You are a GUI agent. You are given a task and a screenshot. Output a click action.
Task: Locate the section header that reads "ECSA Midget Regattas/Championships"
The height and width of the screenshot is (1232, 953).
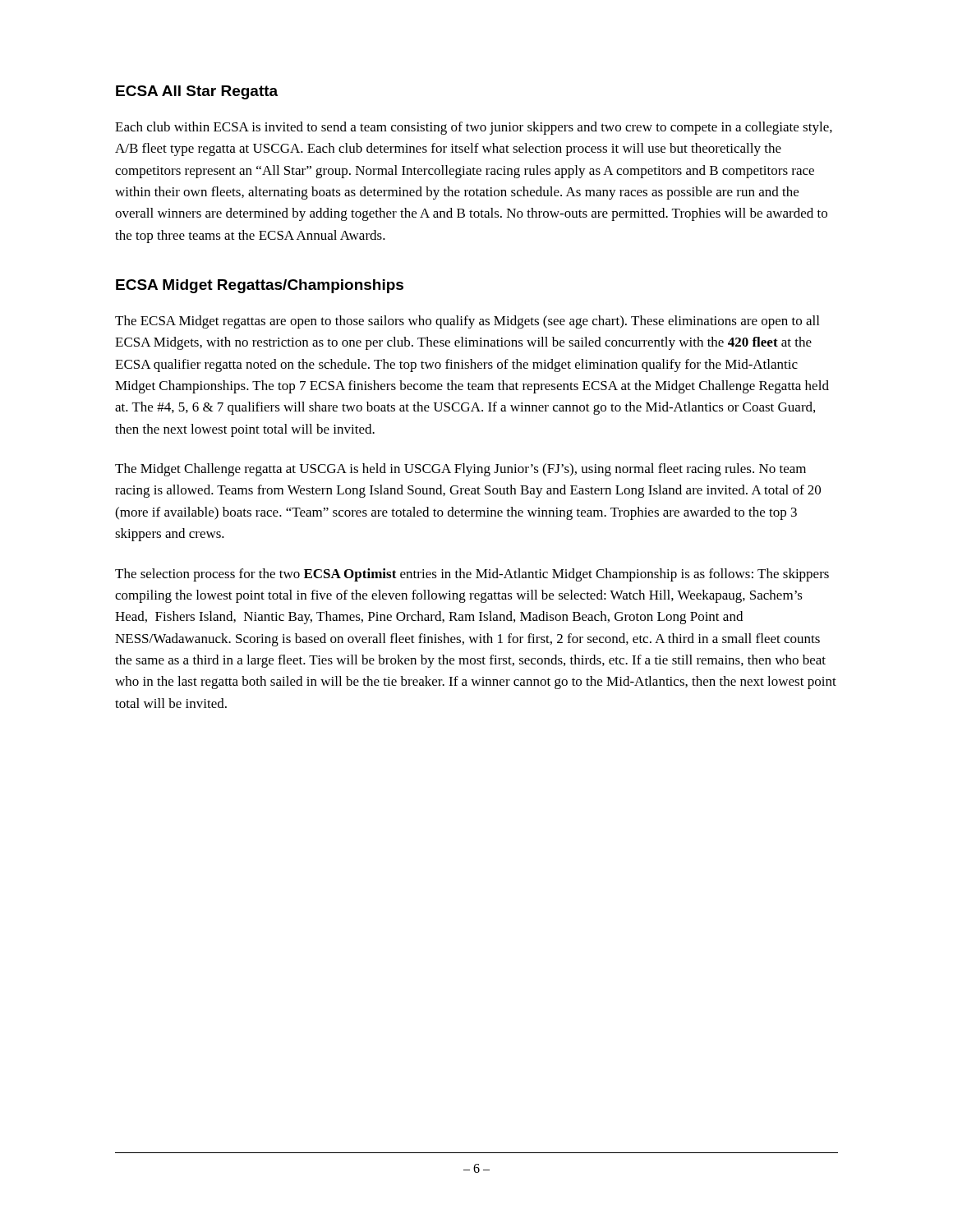click(260, 285)
